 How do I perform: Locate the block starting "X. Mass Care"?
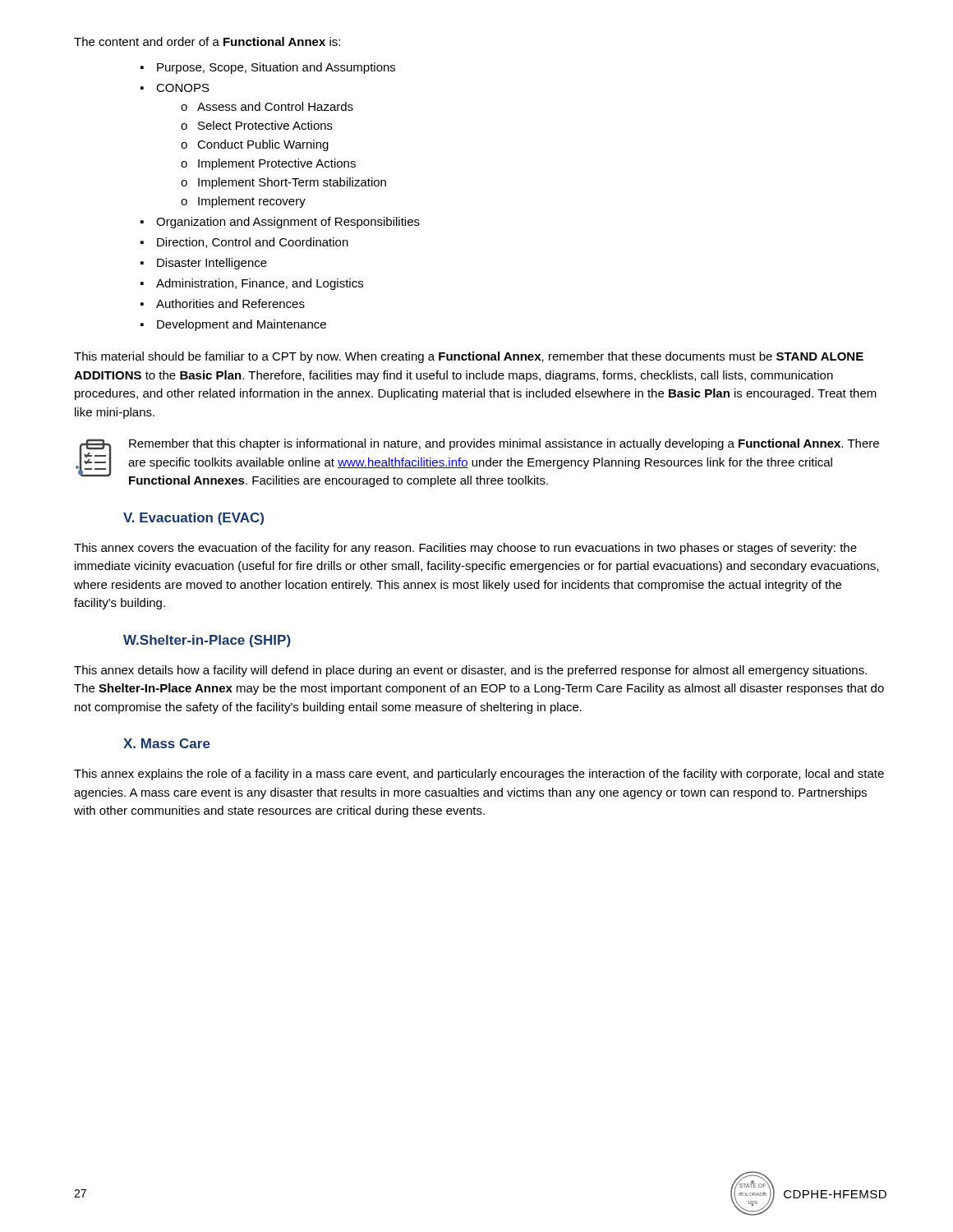pyautogui.click(x=167, y=744)
